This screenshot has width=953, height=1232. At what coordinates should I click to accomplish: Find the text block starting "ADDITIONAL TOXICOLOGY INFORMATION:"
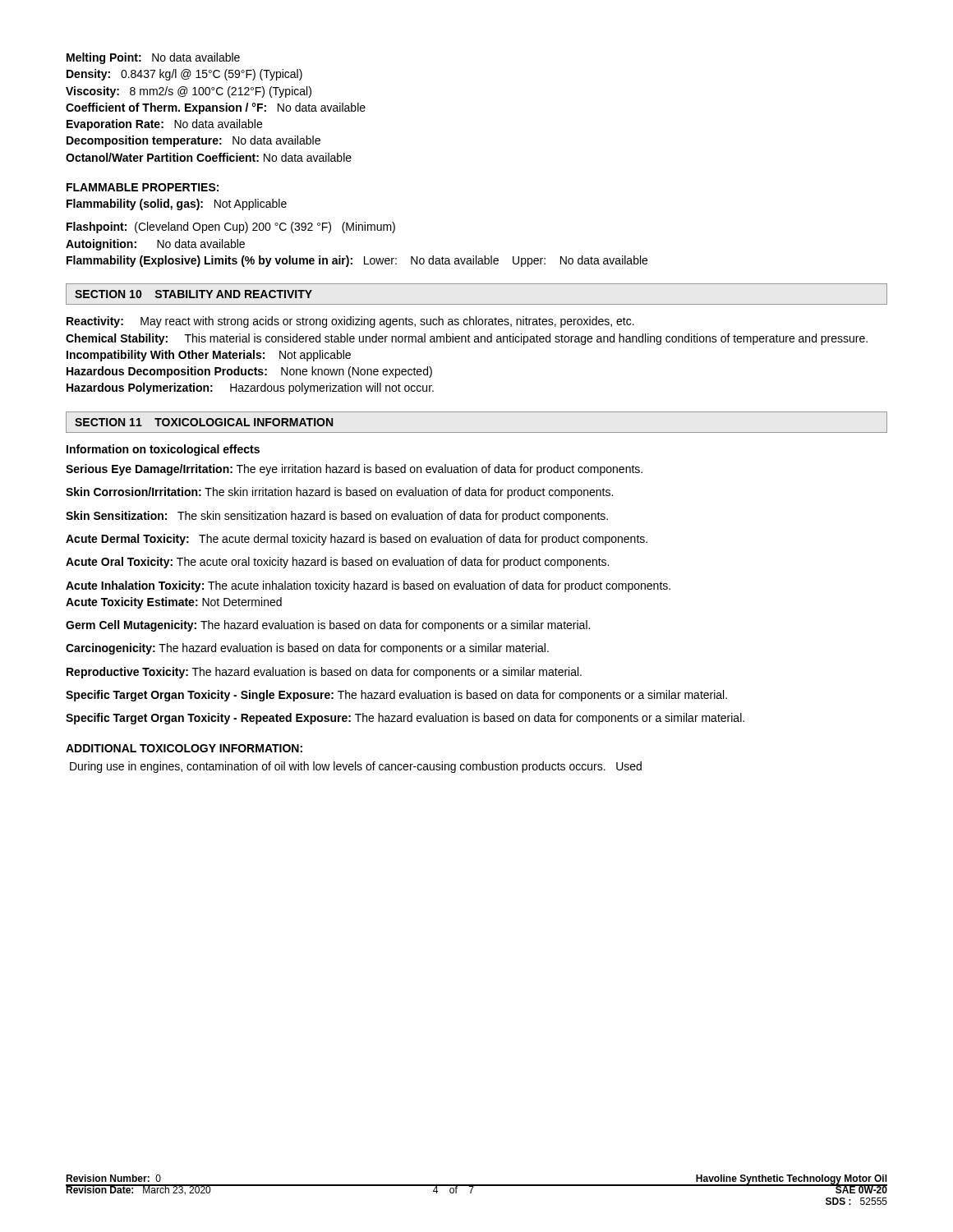[x=185, y=748]
